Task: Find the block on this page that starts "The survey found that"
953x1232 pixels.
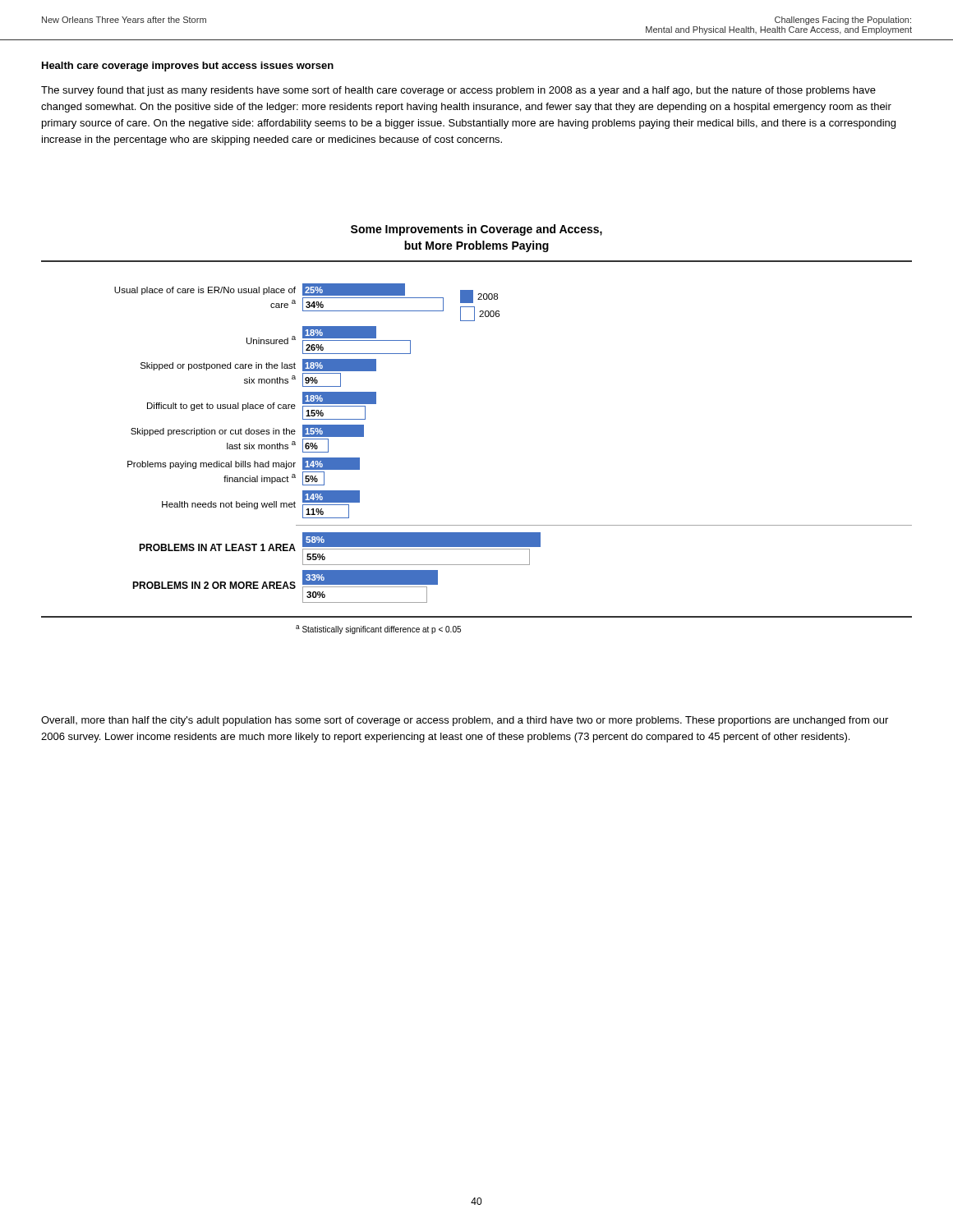Action: coord(469,115)
